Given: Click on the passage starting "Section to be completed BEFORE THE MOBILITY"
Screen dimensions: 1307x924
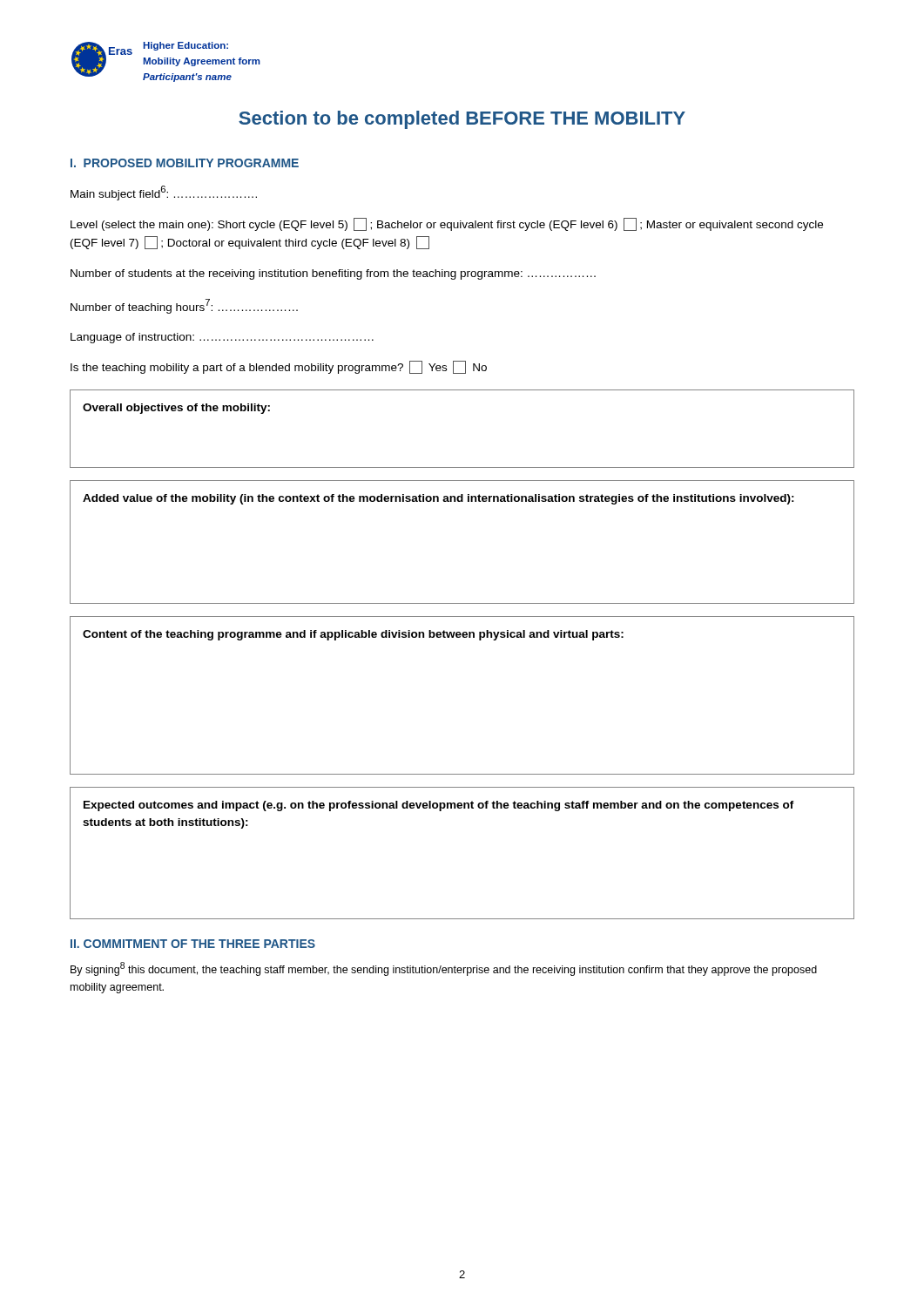Looking at the screenshot, I should pyautogui.click(x=462, y=118).
